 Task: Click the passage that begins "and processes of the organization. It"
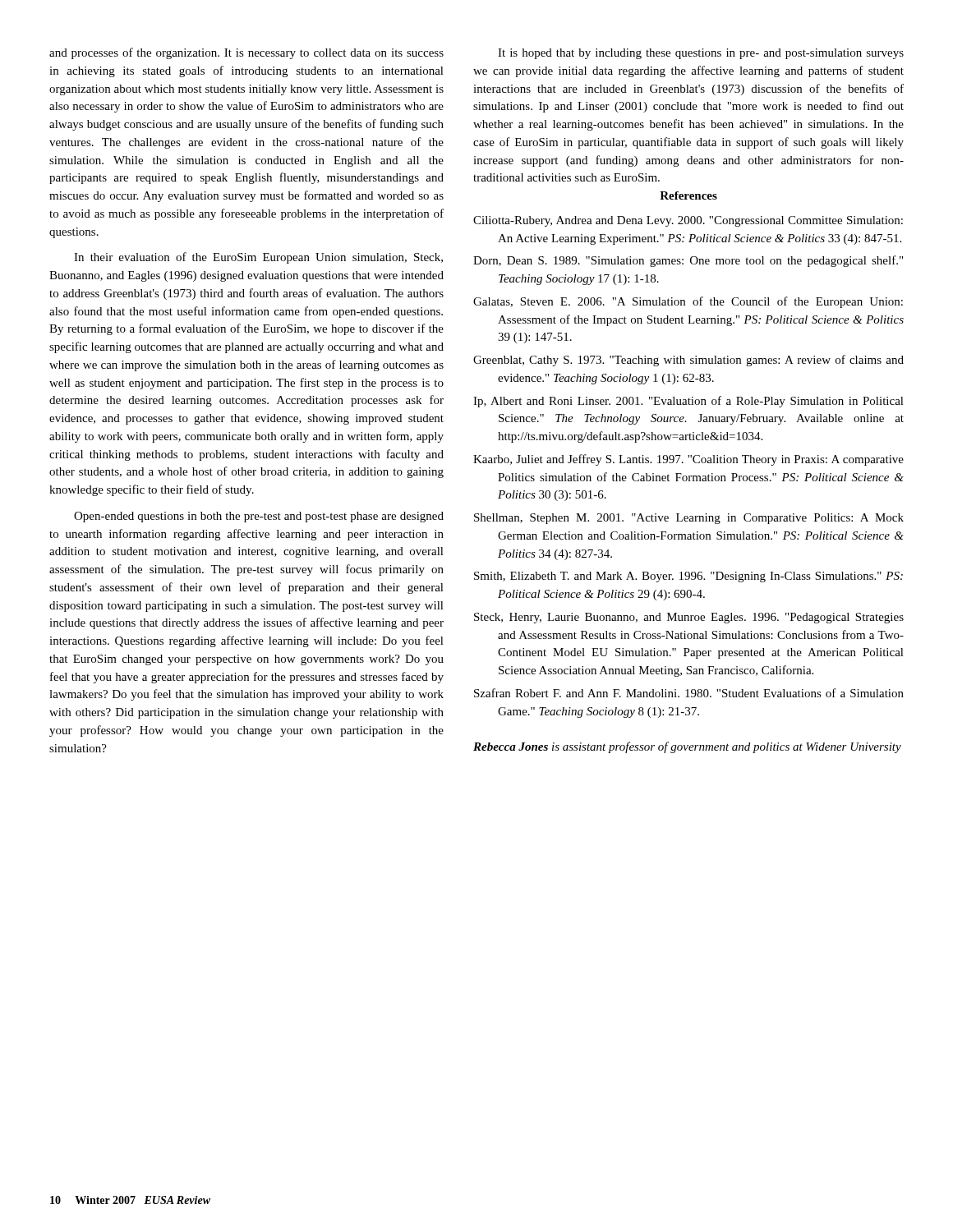coord(246,143)
